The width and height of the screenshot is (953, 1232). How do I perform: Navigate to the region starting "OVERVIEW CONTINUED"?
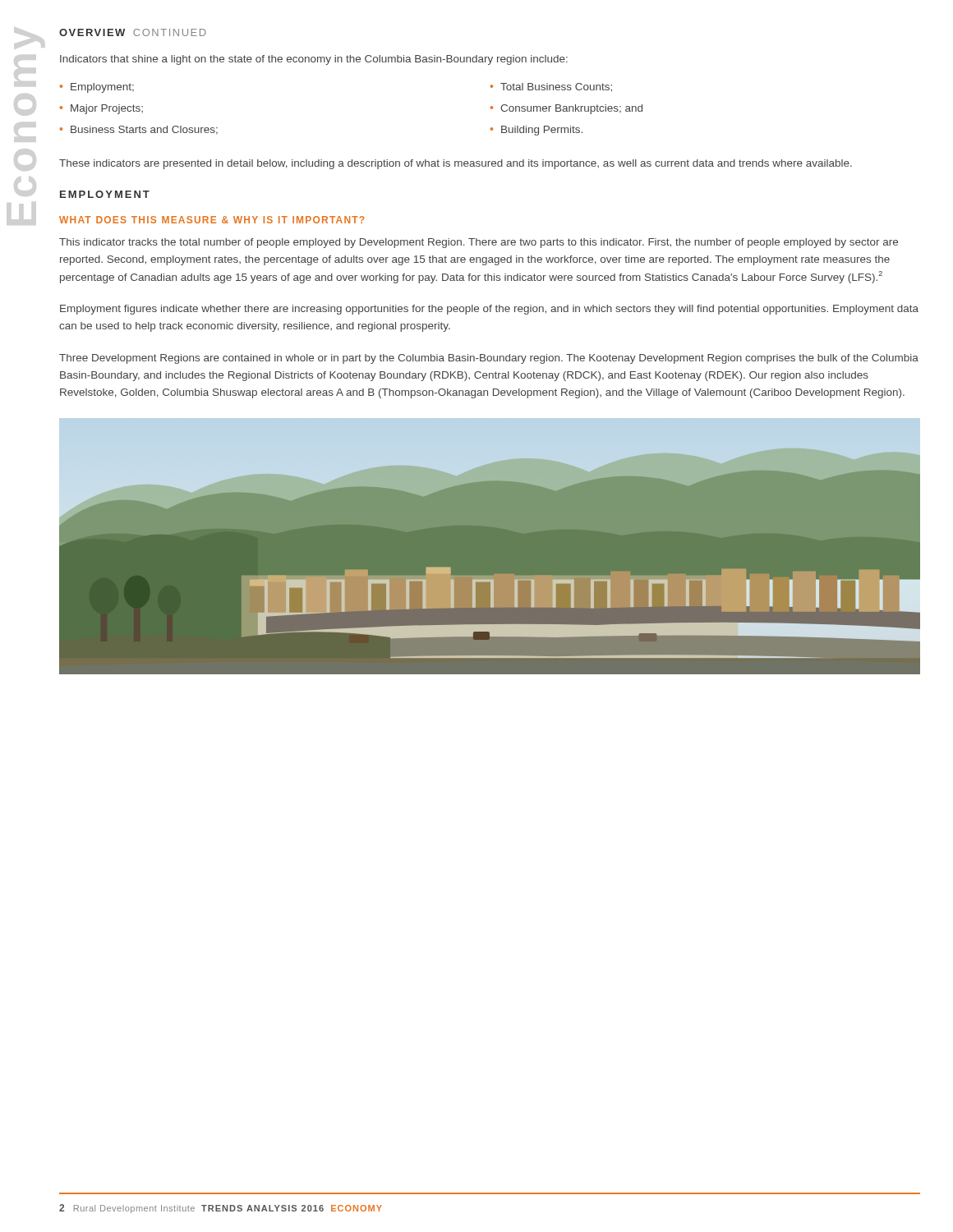133,33
